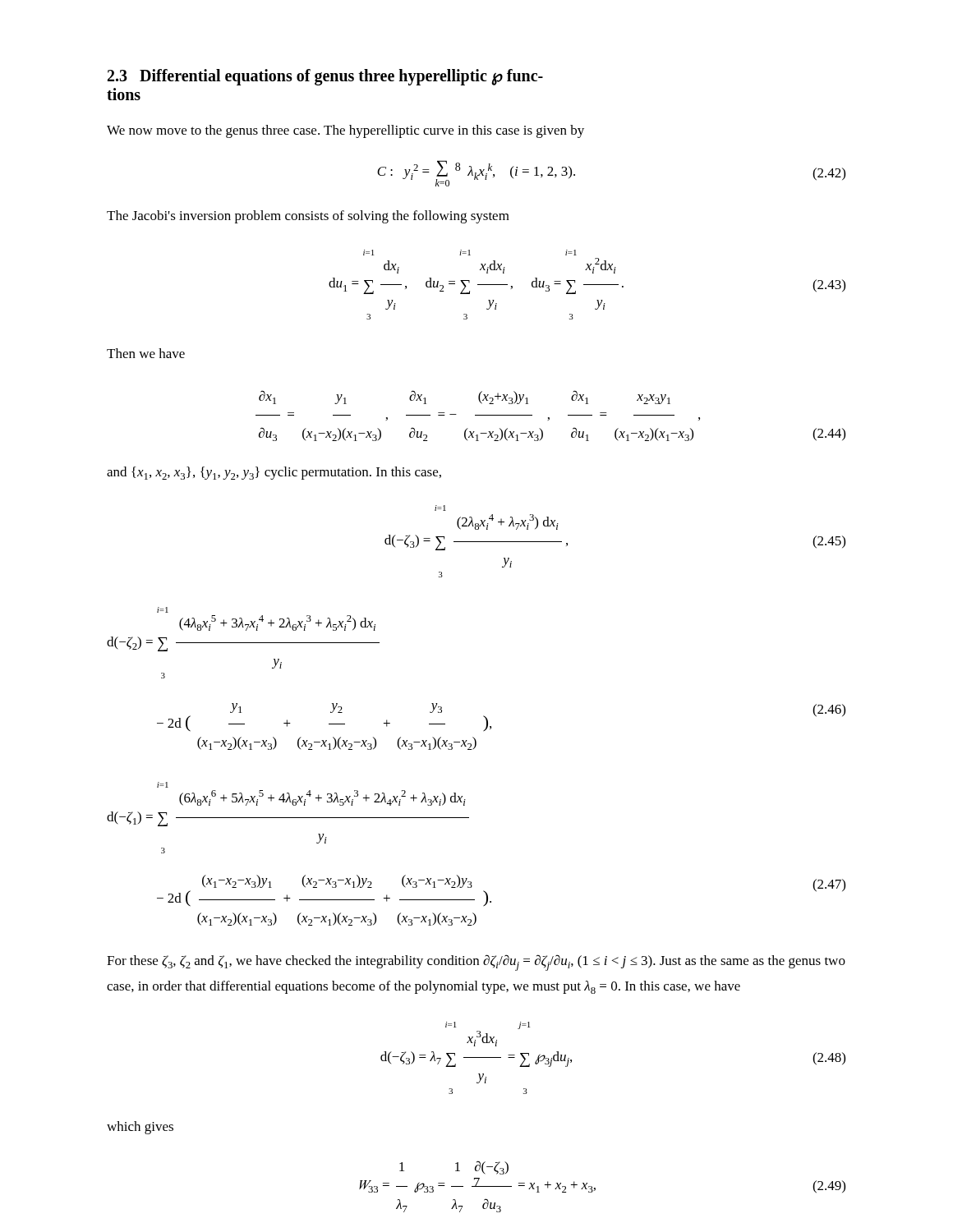Screen dimensions: 1232x953
Task: Select the formula that says "d(−ζ3) = i=1 ∑ 3"
Action: tap(440, 508)
